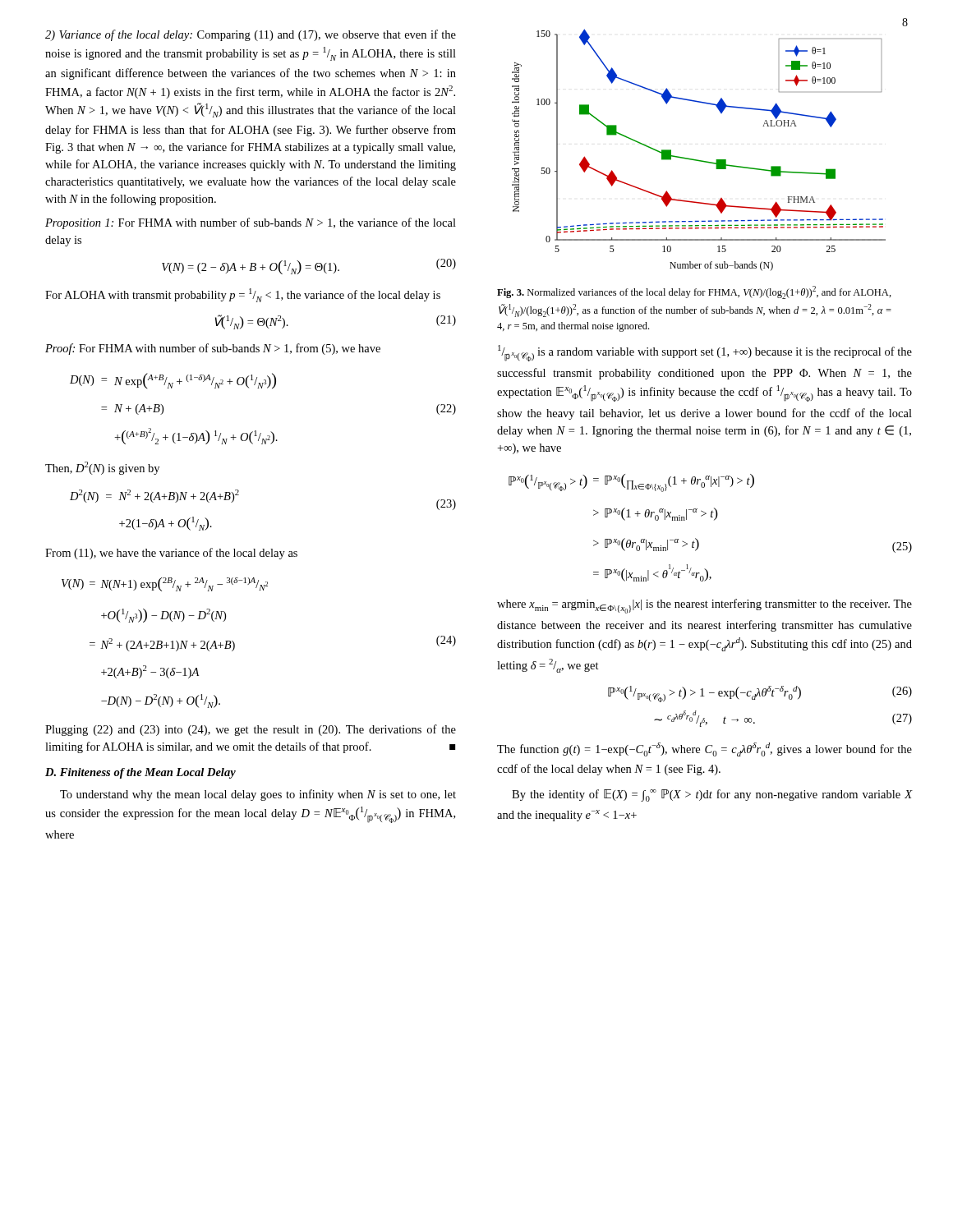The width and height of the screenshot is (953, 1232).
Task: Locate the element starting "To understand why the"
Action: pyautogui.click(x=251, y=814)
